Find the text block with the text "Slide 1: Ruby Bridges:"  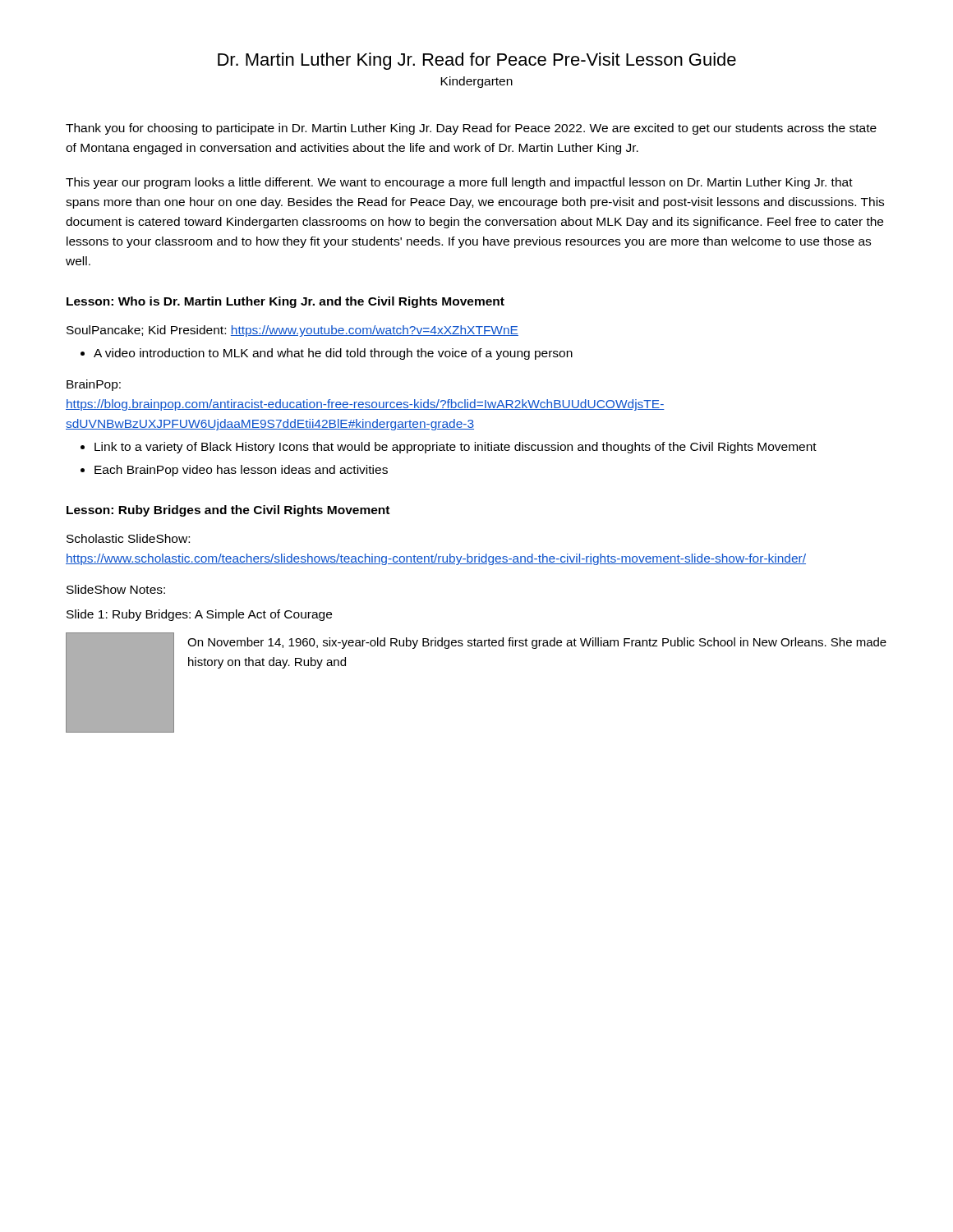[199, 614]
